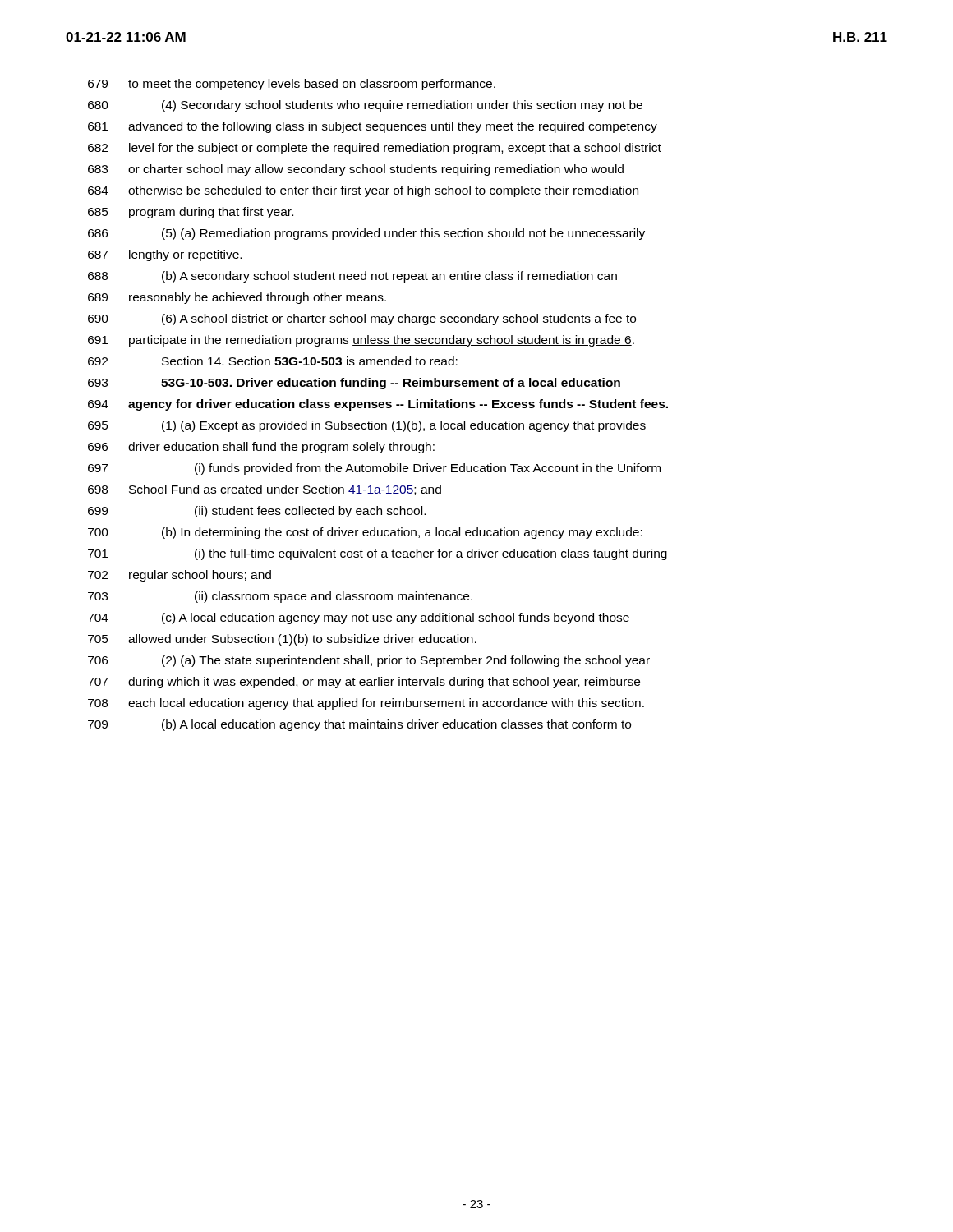This screenshot has height=1232, width=953.
Task: Locate the text block that reads "709 (b) A local education agency"
Action: click(x=349, y=724)
